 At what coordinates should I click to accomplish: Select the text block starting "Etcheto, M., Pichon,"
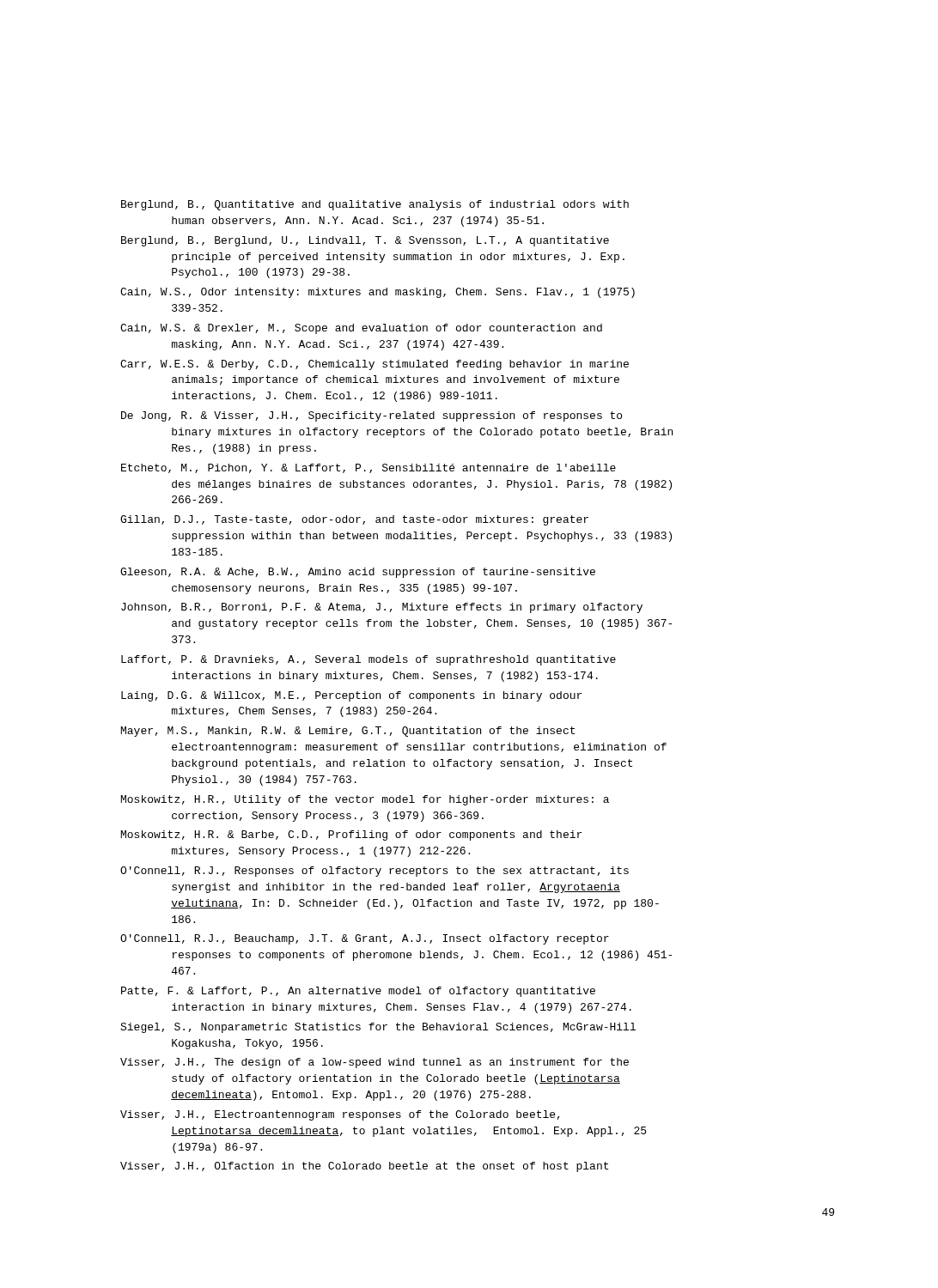coord(397,484)
